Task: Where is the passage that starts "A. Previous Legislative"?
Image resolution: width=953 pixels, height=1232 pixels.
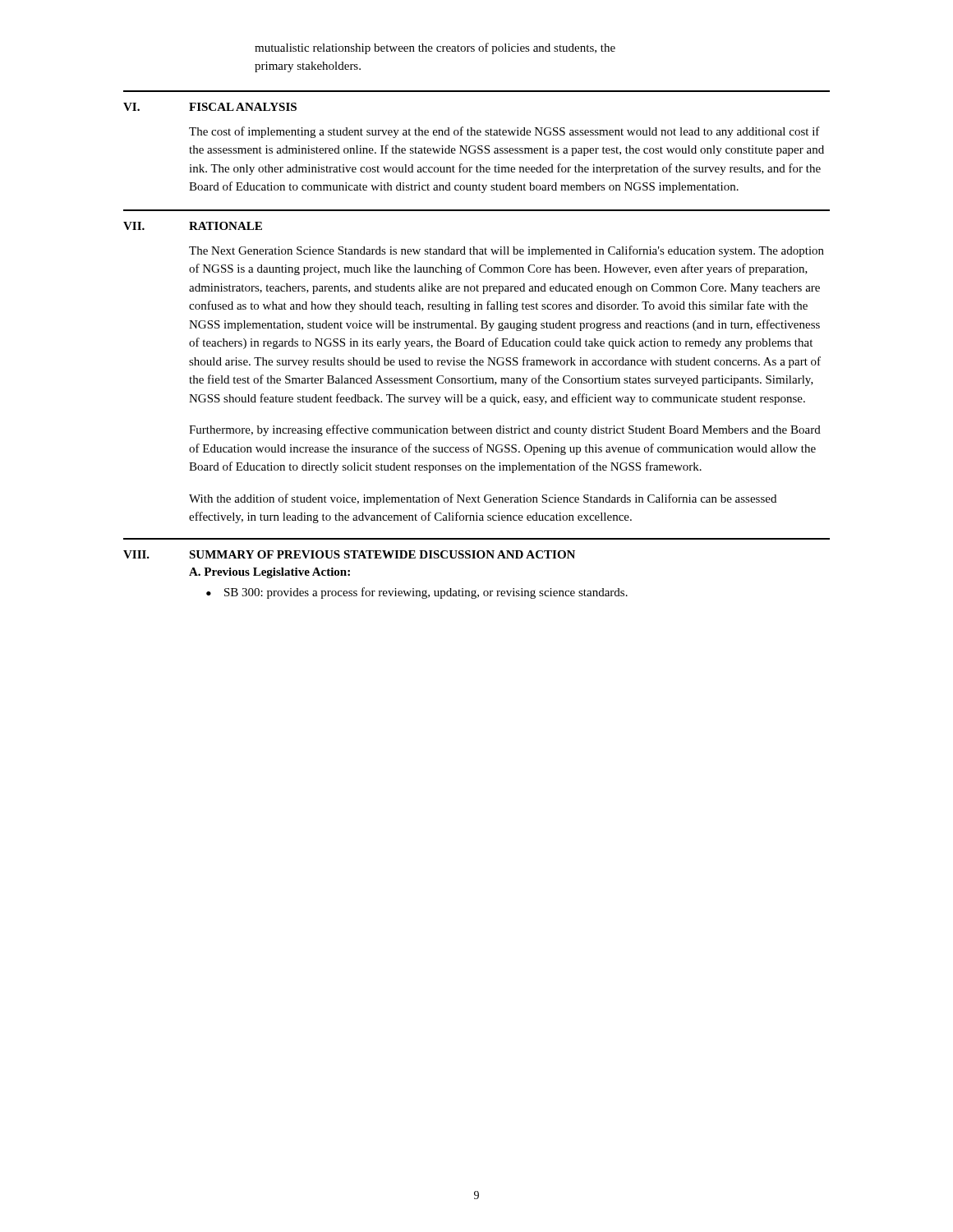Action: (x=270, y=571)
